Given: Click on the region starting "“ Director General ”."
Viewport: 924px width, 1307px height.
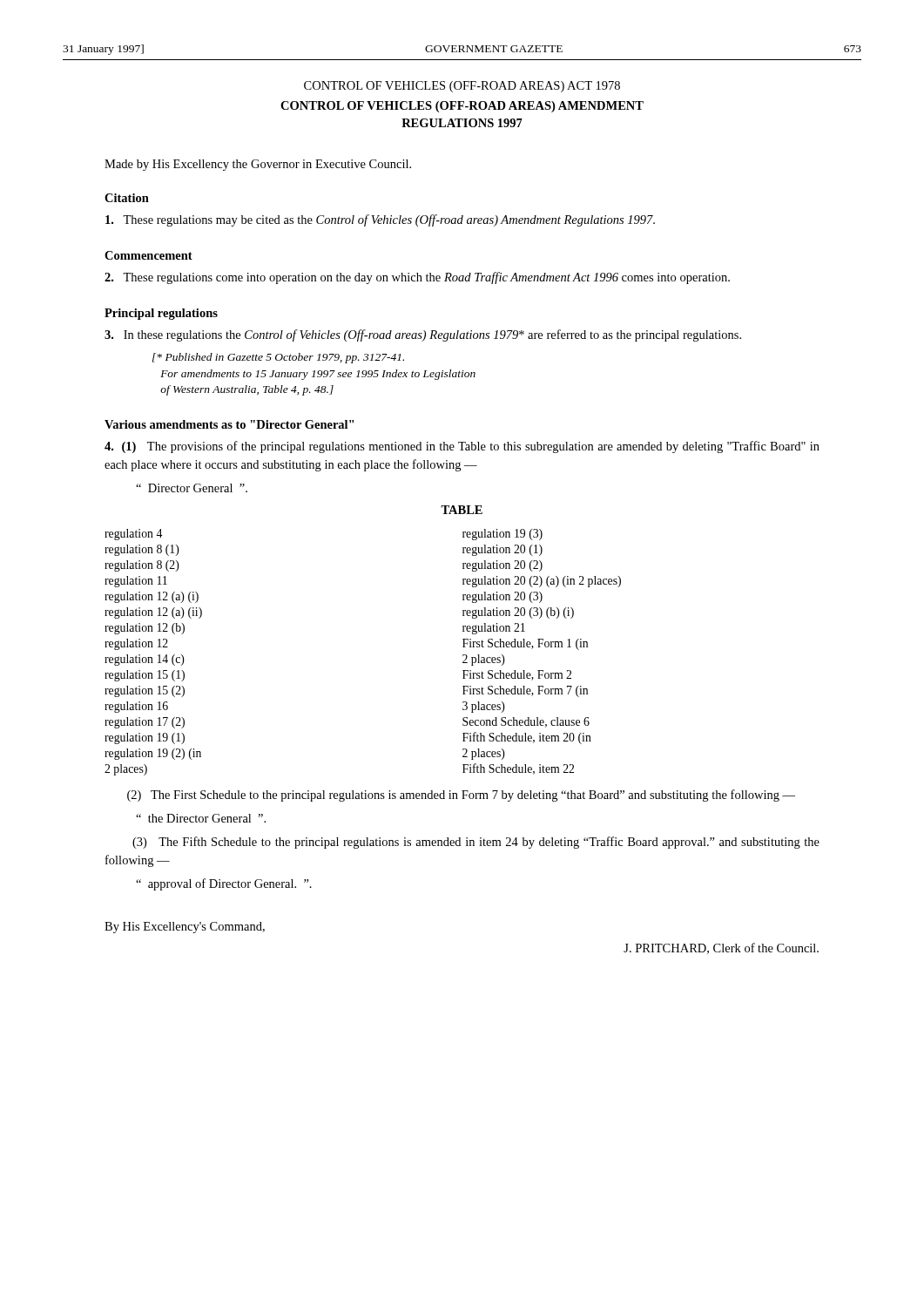Looking at the screenshot, I should click(192, 488).
